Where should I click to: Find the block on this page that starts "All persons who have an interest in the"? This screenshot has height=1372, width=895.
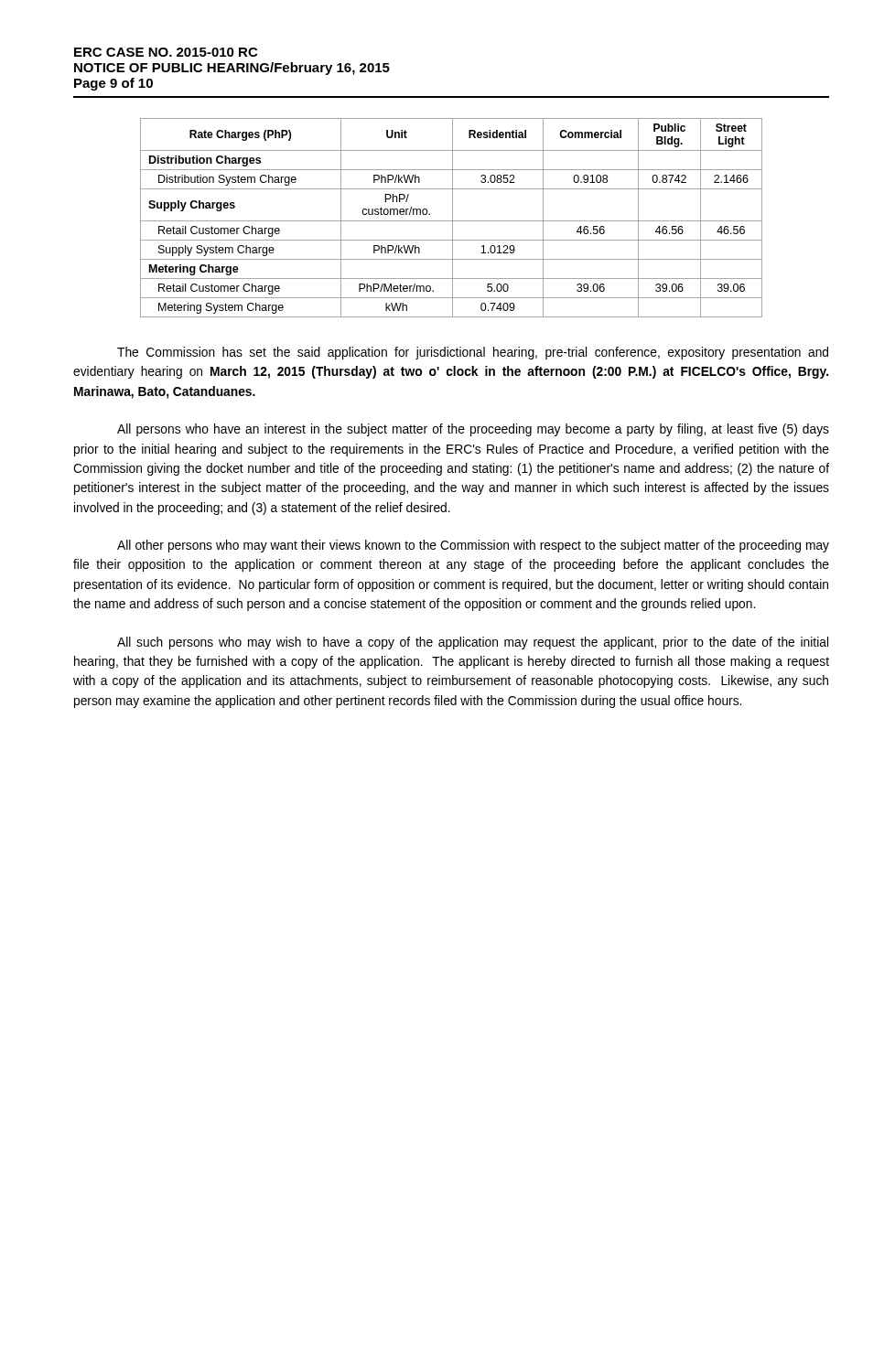(x=451, y=469)
